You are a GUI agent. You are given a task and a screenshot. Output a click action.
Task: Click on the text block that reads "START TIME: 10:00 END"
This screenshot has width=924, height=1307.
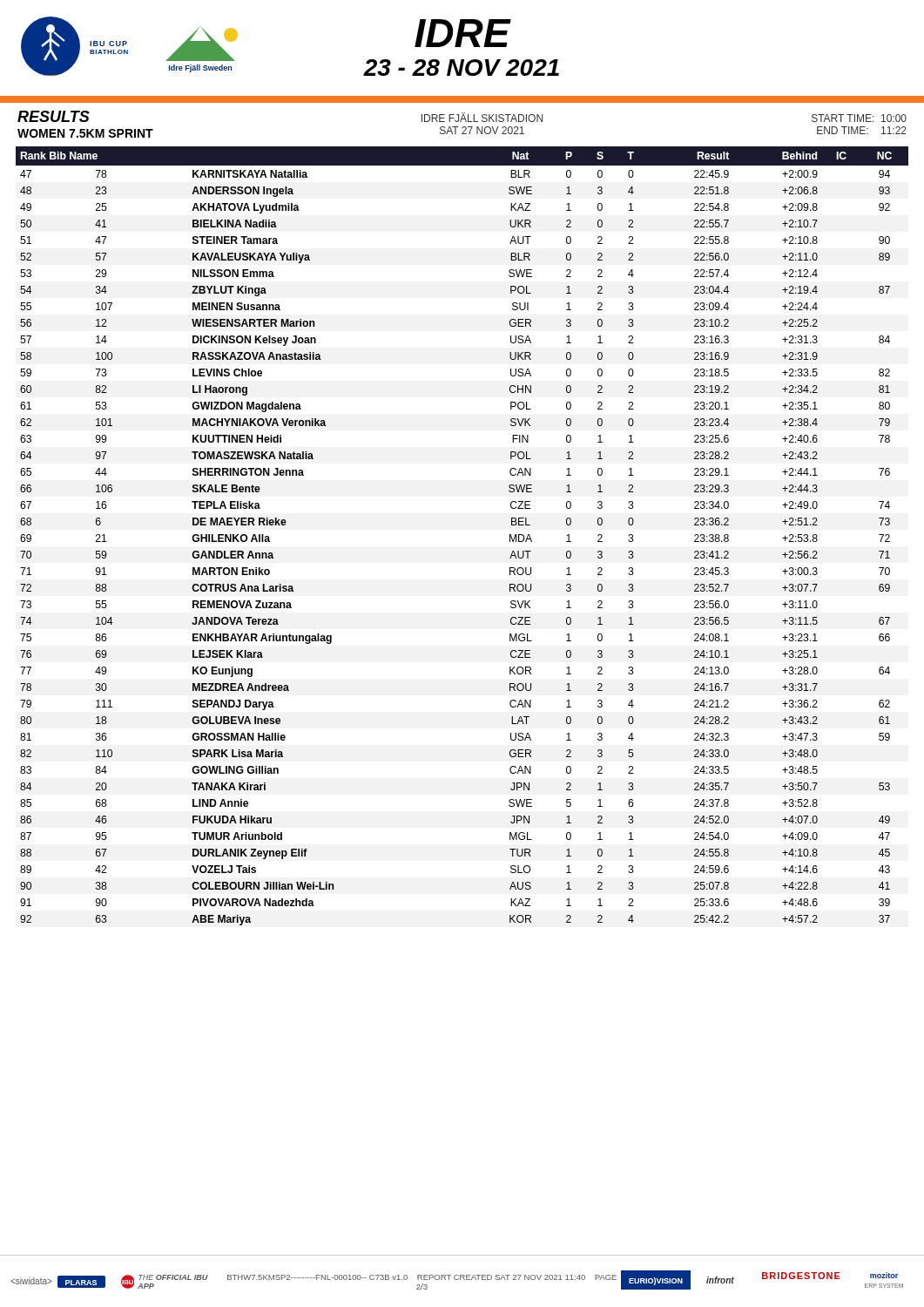tap(859, 125)
